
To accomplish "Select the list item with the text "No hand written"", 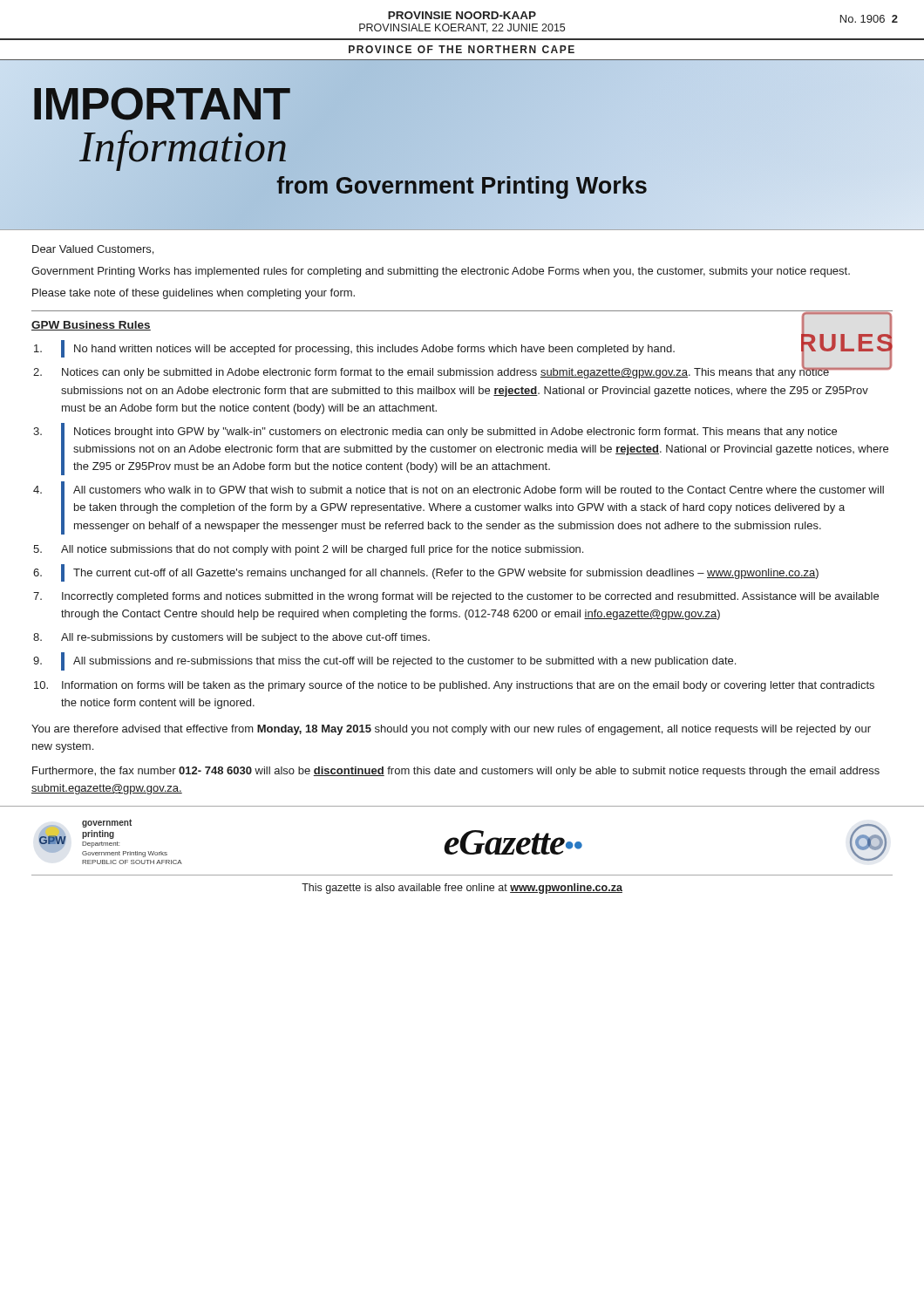I will pos(462,349).
